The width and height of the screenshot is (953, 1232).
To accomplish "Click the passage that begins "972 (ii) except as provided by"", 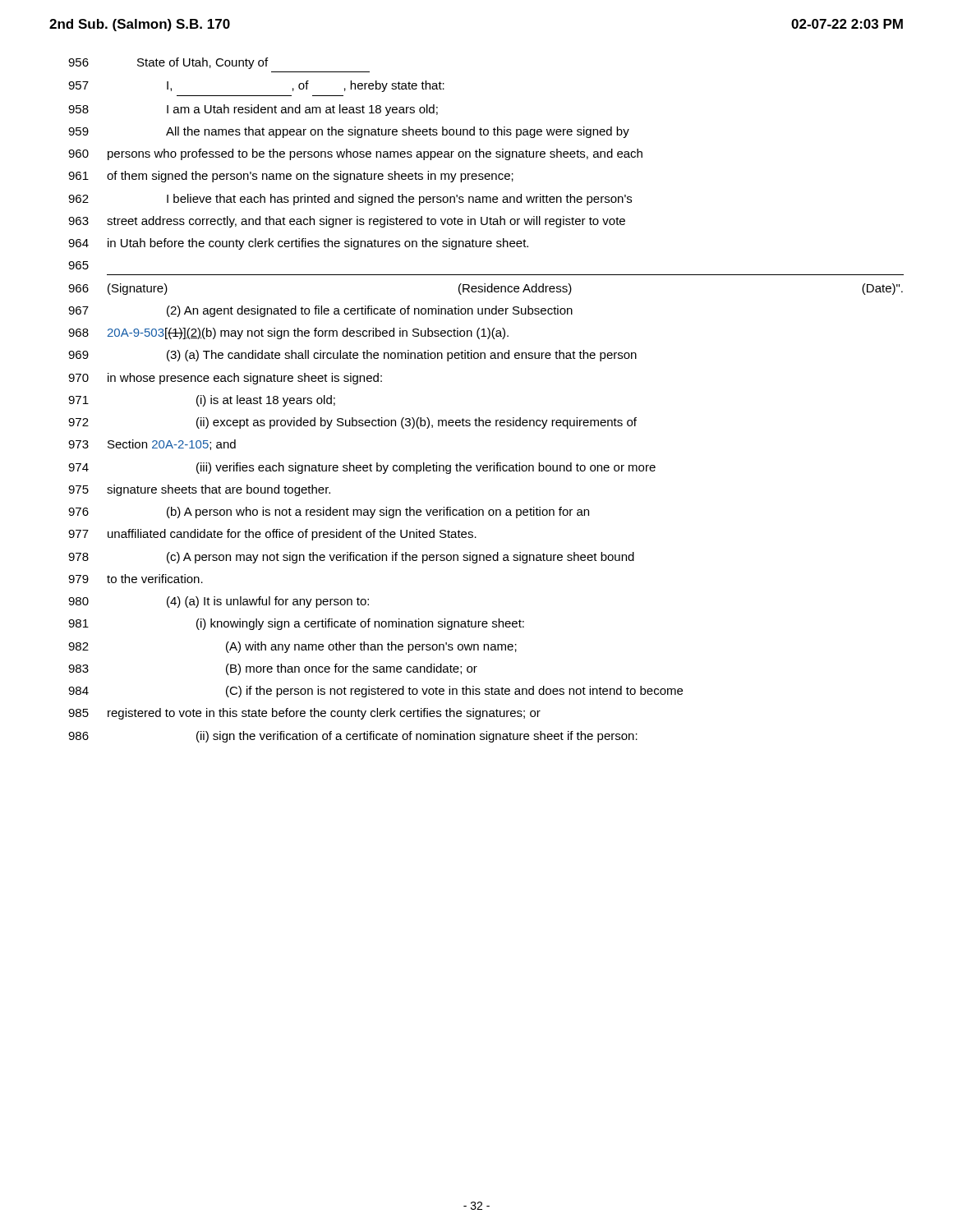I will pos(476,422).
